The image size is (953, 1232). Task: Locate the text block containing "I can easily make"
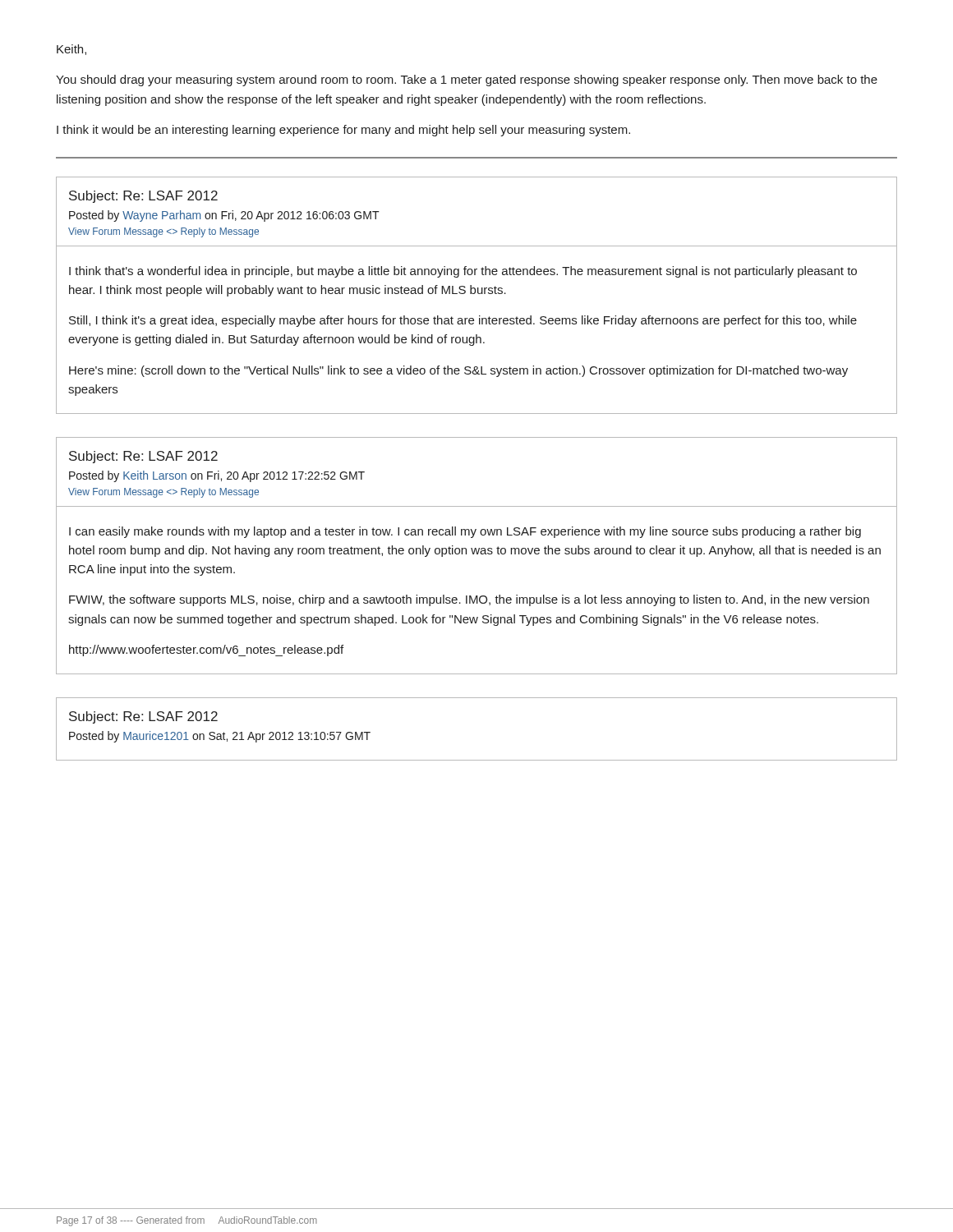pyautogui.click(x=476, y=590)
